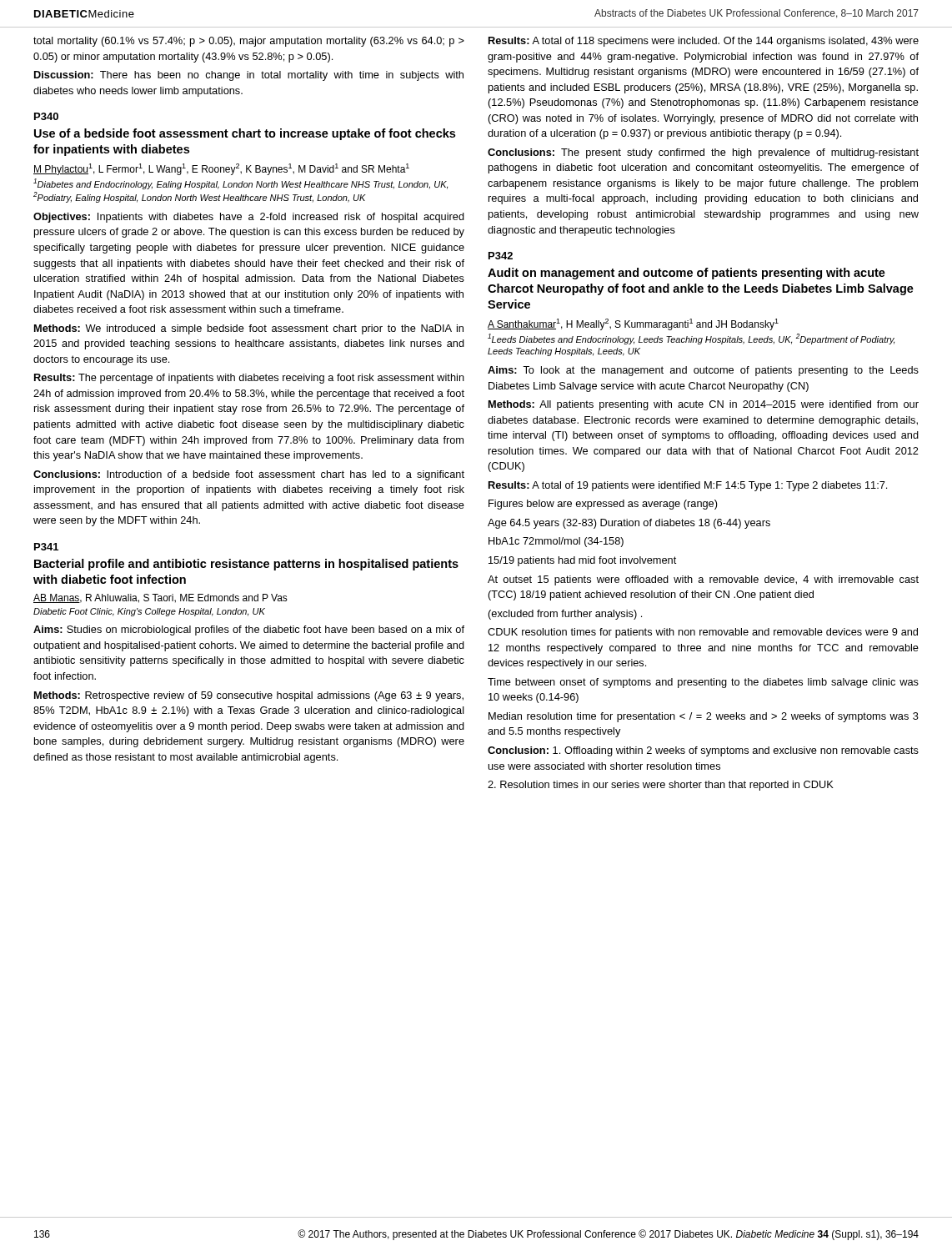952x1251 pixels.
Task: Click on the text block that says "CDUK resolution times for patients"
Action: pyautogui.click(x=703, y=647)
